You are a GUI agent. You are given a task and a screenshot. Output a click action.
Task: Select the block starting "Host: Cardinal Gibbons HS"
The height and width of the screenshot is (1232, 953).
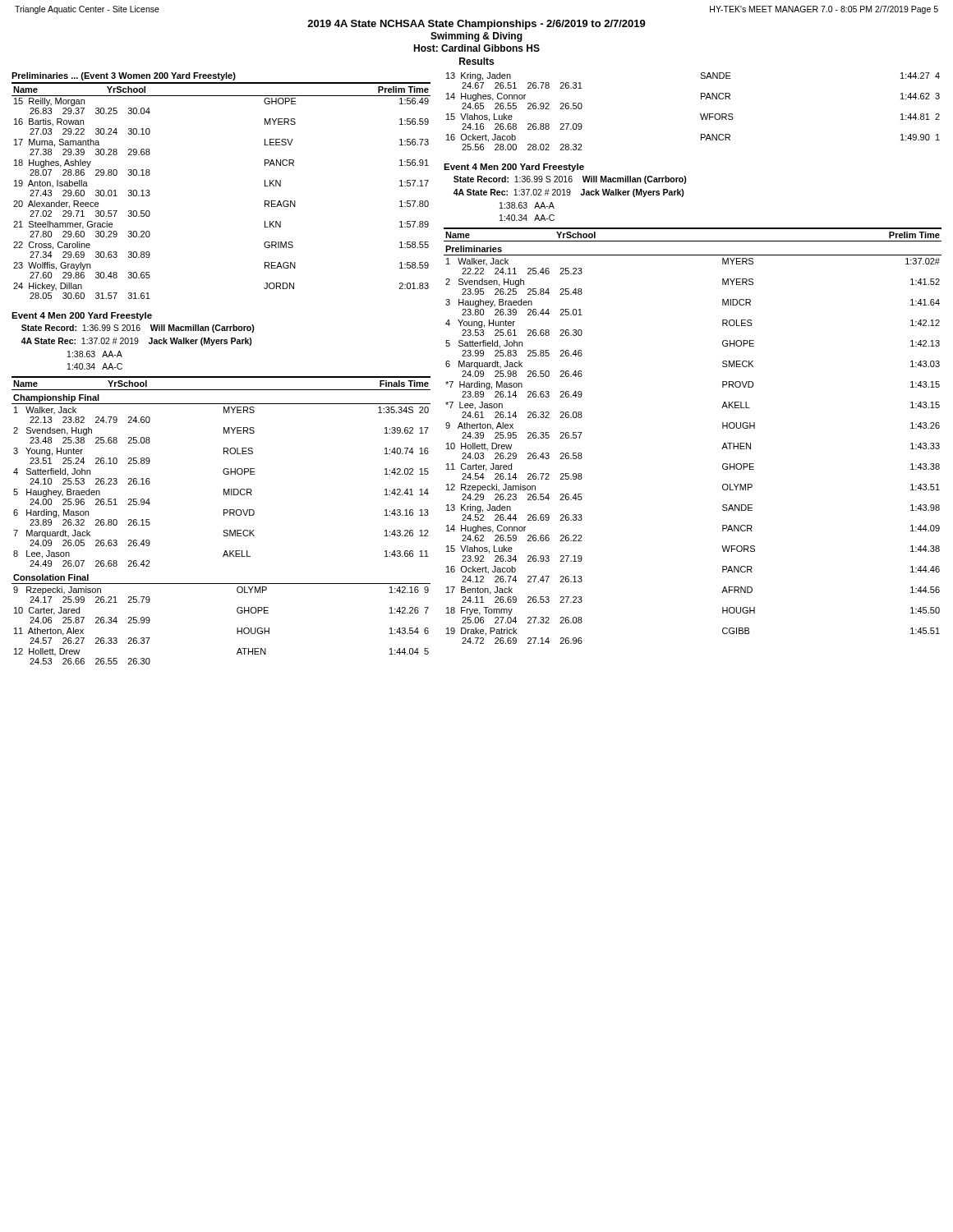coord(476,48)
